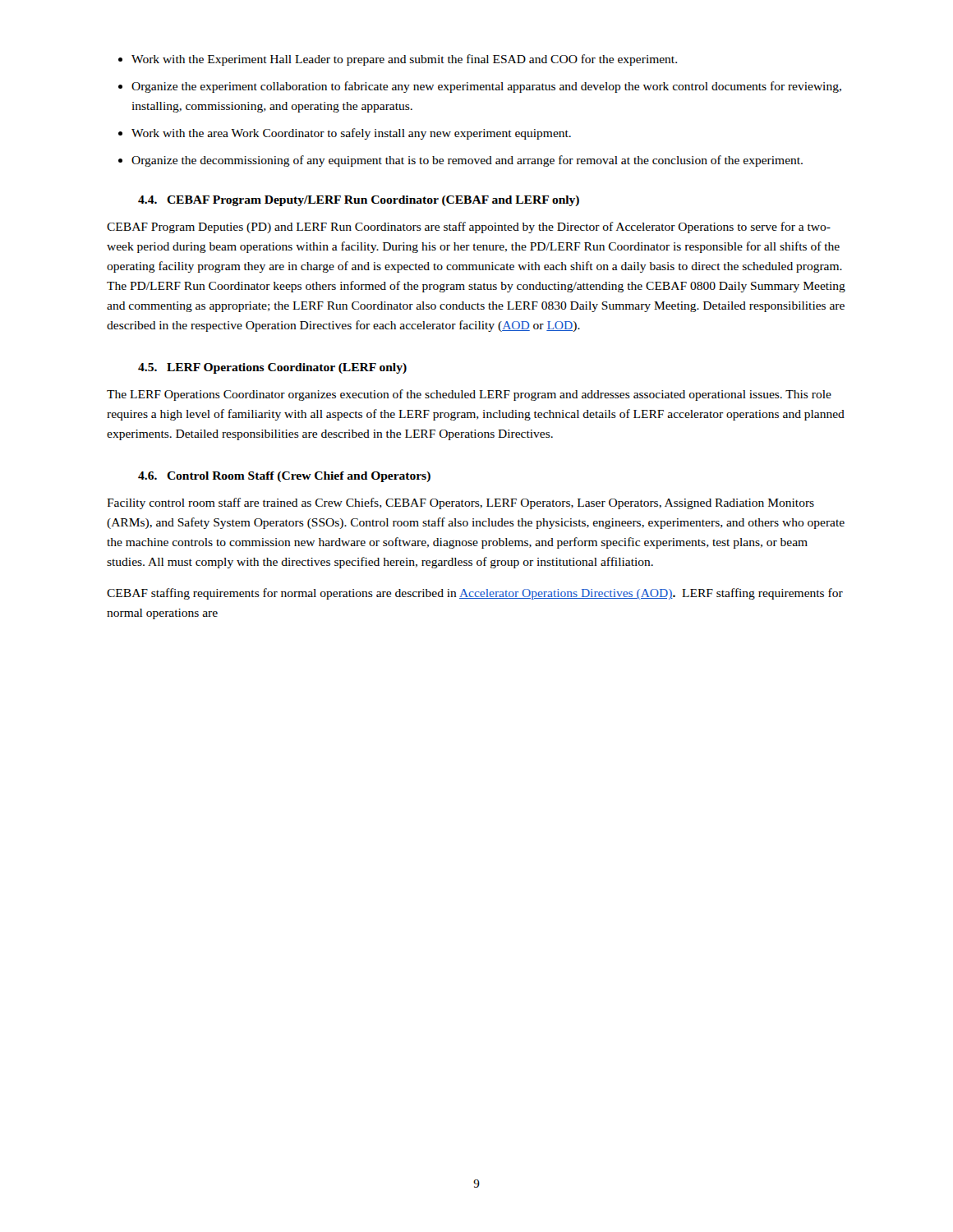Select the element starting "4.4. CEBAF Program Deputy/LERF Run"

click(x=359, y=199)
